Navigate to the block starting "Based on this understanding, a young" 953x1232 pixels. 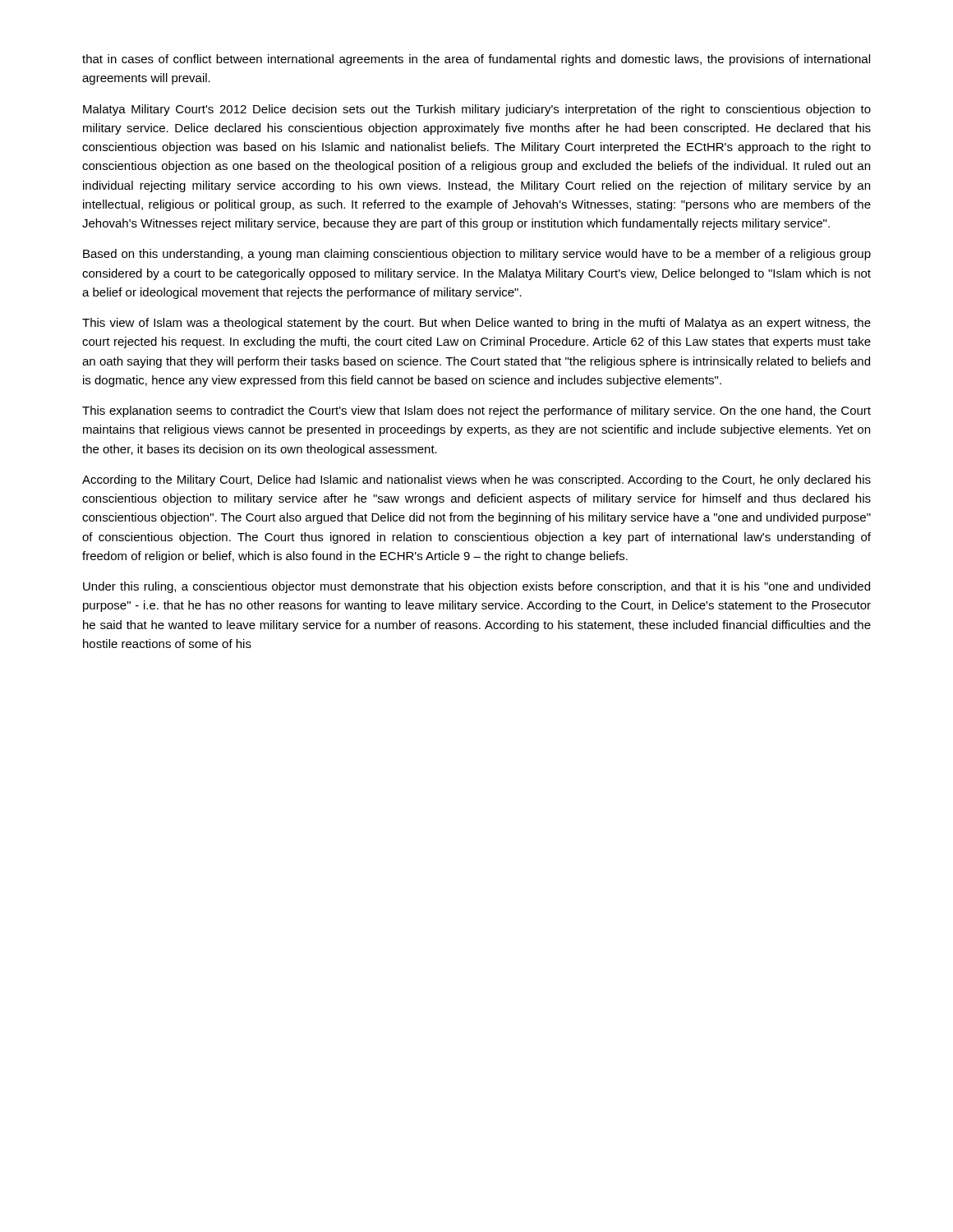(x=476, y=273)
